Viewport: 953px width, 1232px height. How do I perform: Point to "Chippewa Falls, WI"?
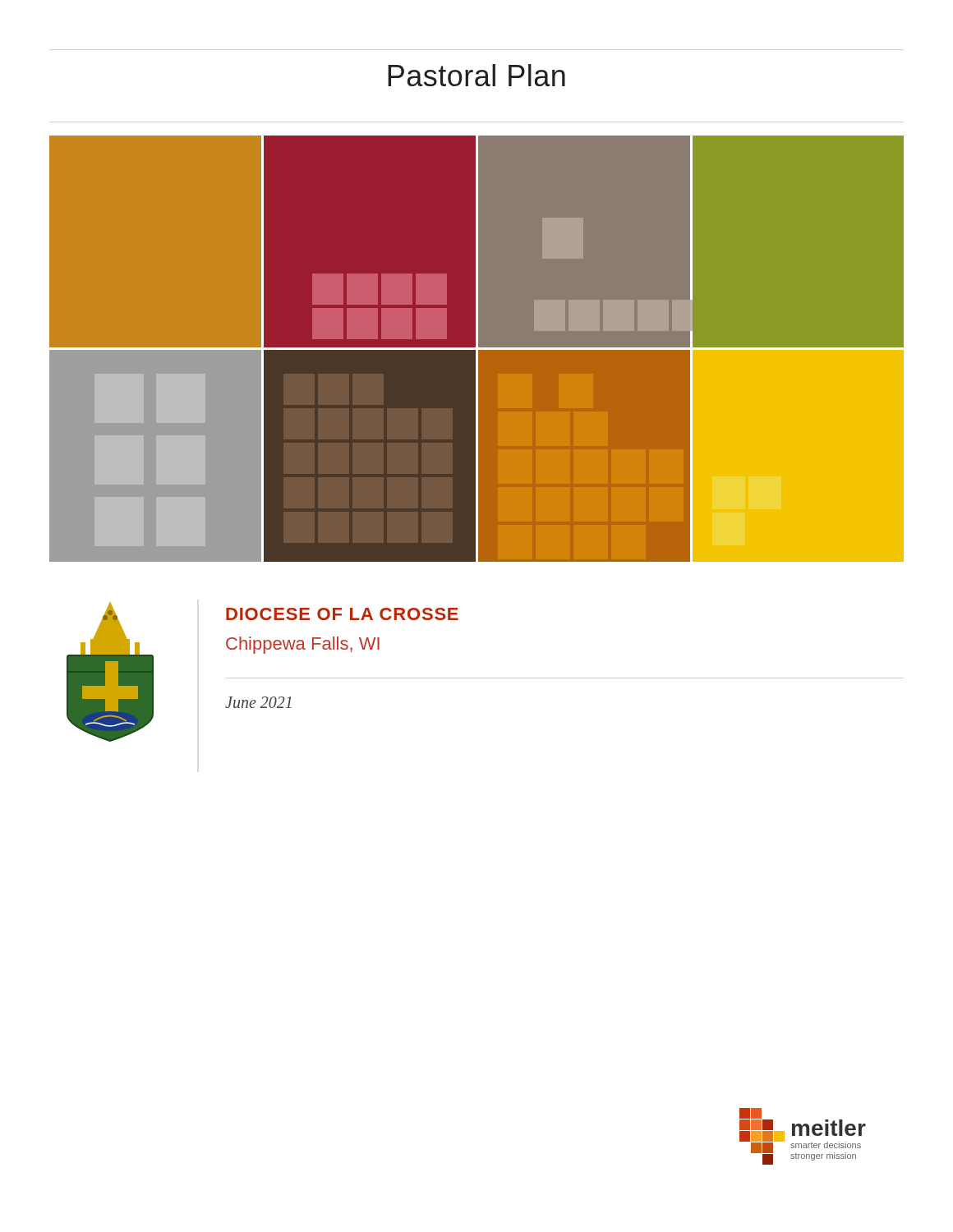(x=303, y=644)
